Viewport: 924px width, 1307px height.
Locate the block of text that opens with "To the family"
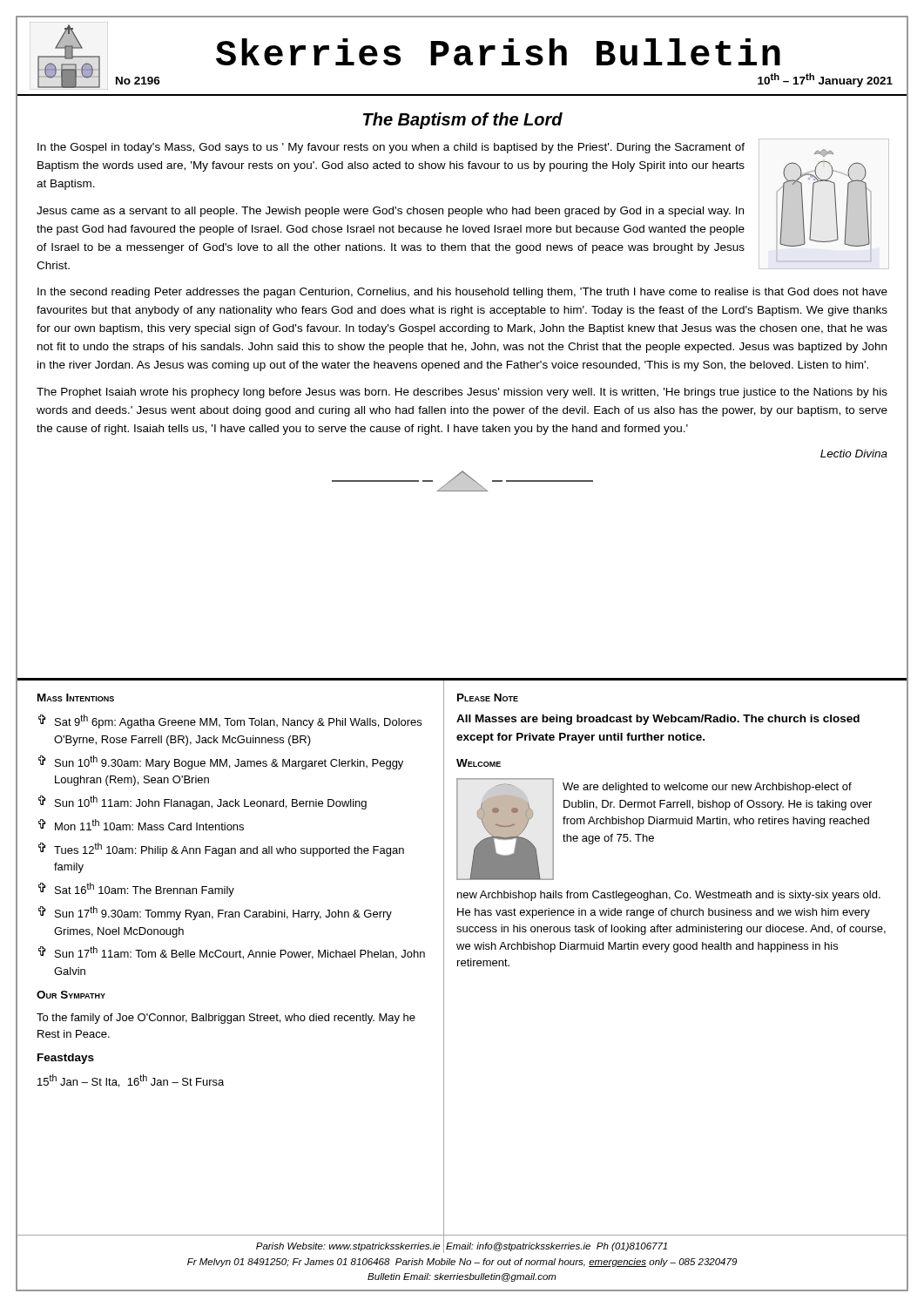coord(226,1025)
